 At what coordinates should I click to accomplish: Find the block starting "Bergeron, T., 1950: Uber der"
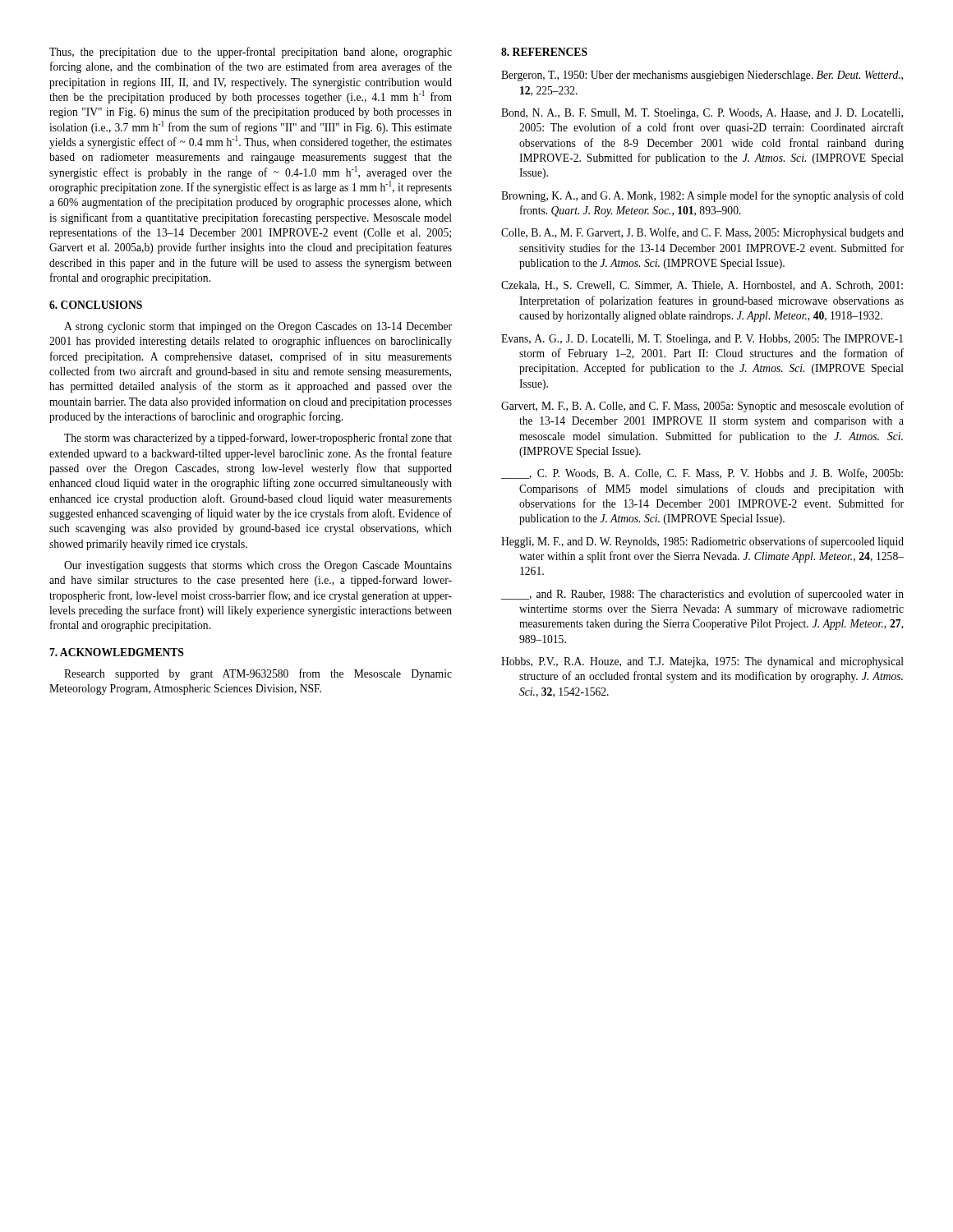tap(702, 84)
